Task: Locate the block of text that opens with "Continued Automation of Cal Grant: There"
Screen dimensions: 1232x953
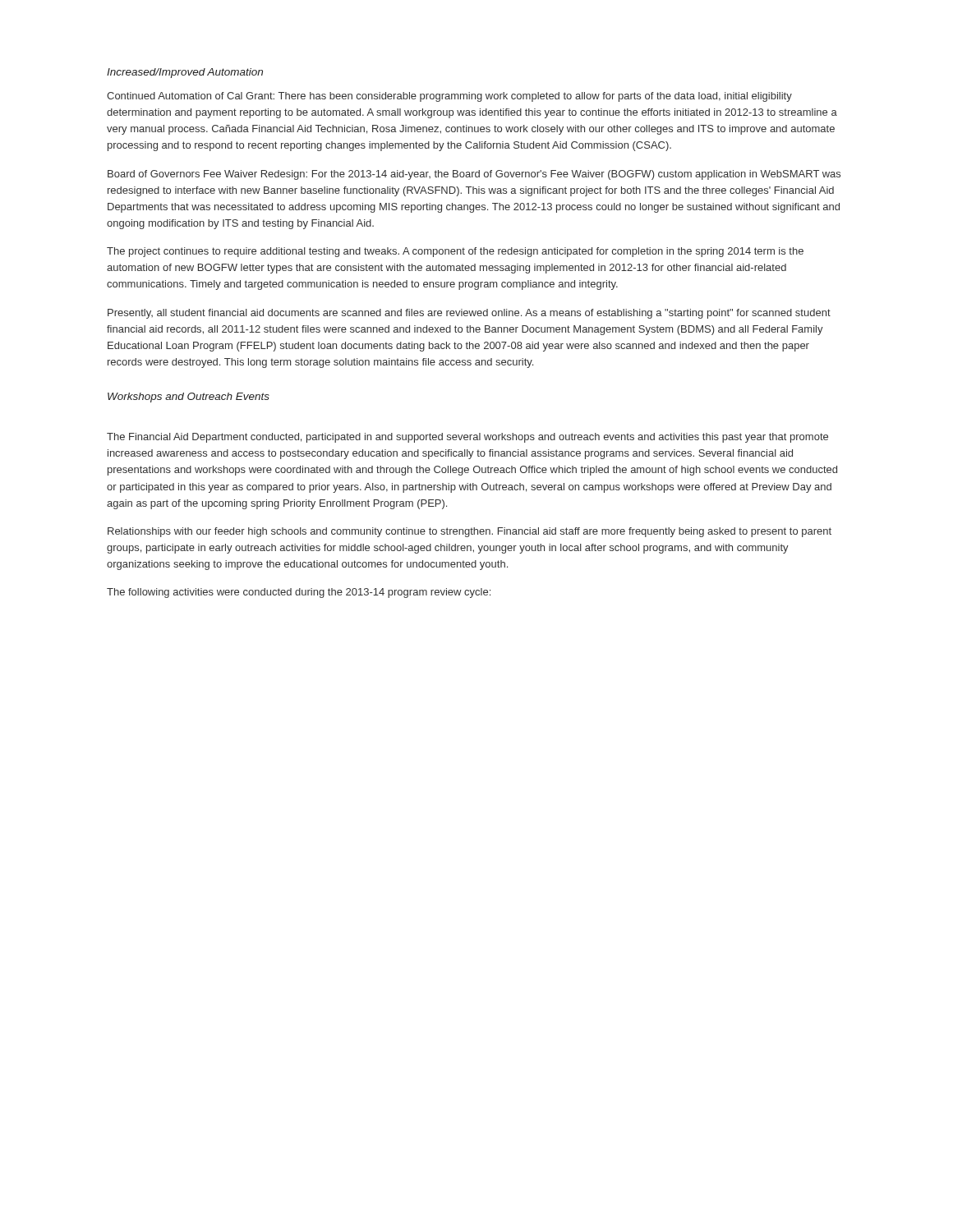Action: 472,120
